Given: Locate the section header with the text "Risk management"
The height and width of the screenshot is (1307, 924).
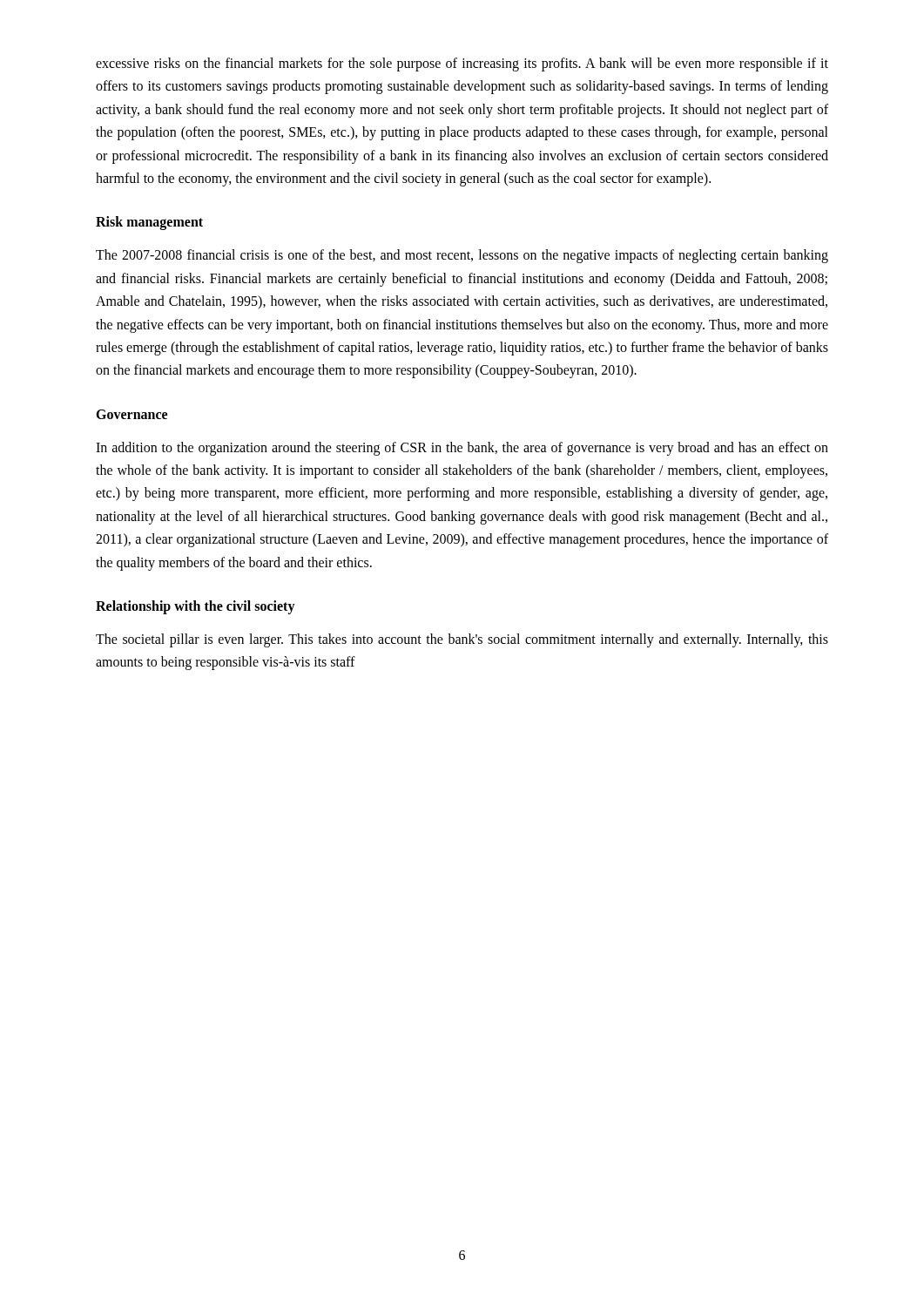Looking at the screenshot, I should 149,222.
